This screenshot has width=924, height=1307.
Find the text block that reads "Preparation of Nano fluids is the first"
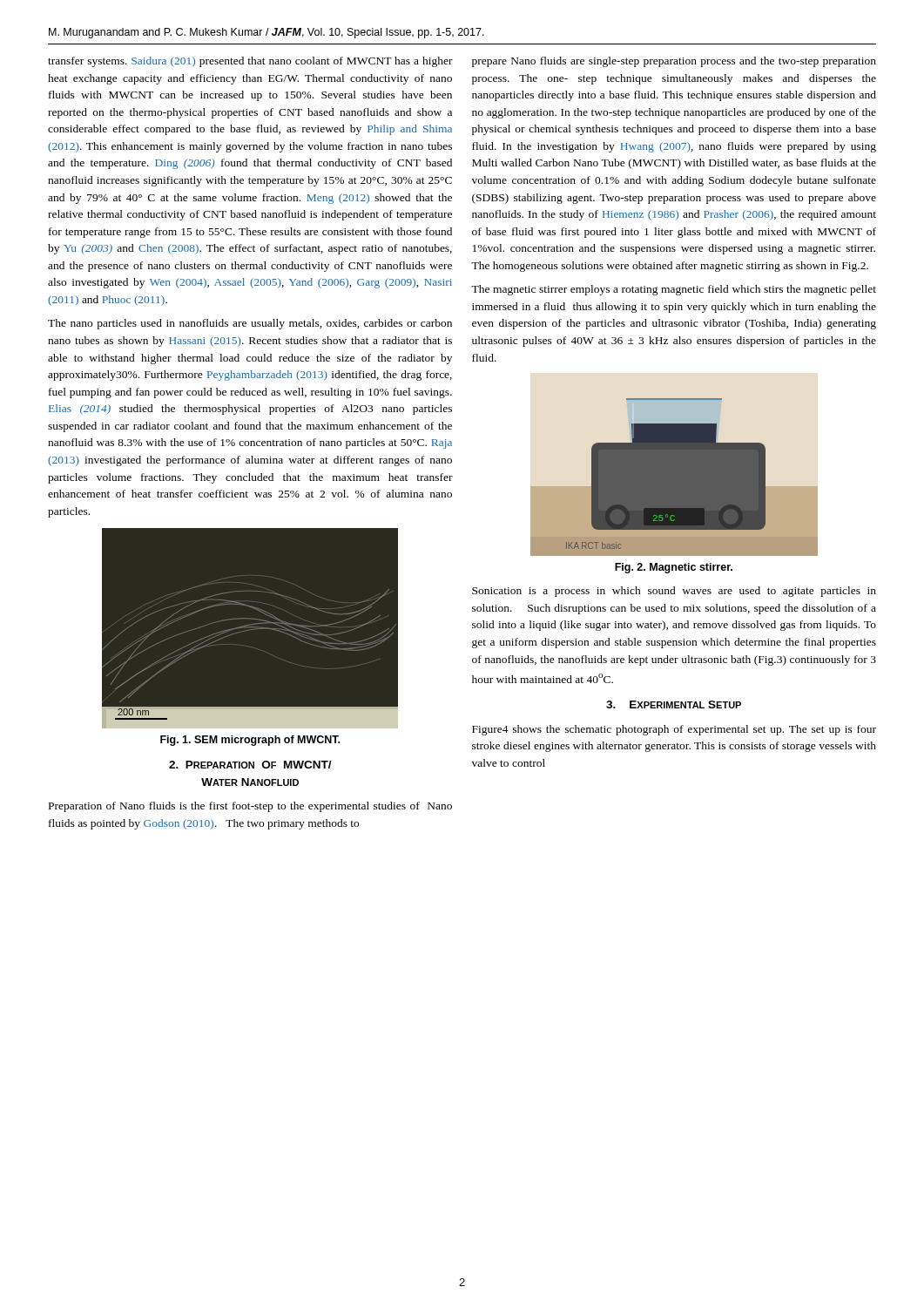coord(250,814)
